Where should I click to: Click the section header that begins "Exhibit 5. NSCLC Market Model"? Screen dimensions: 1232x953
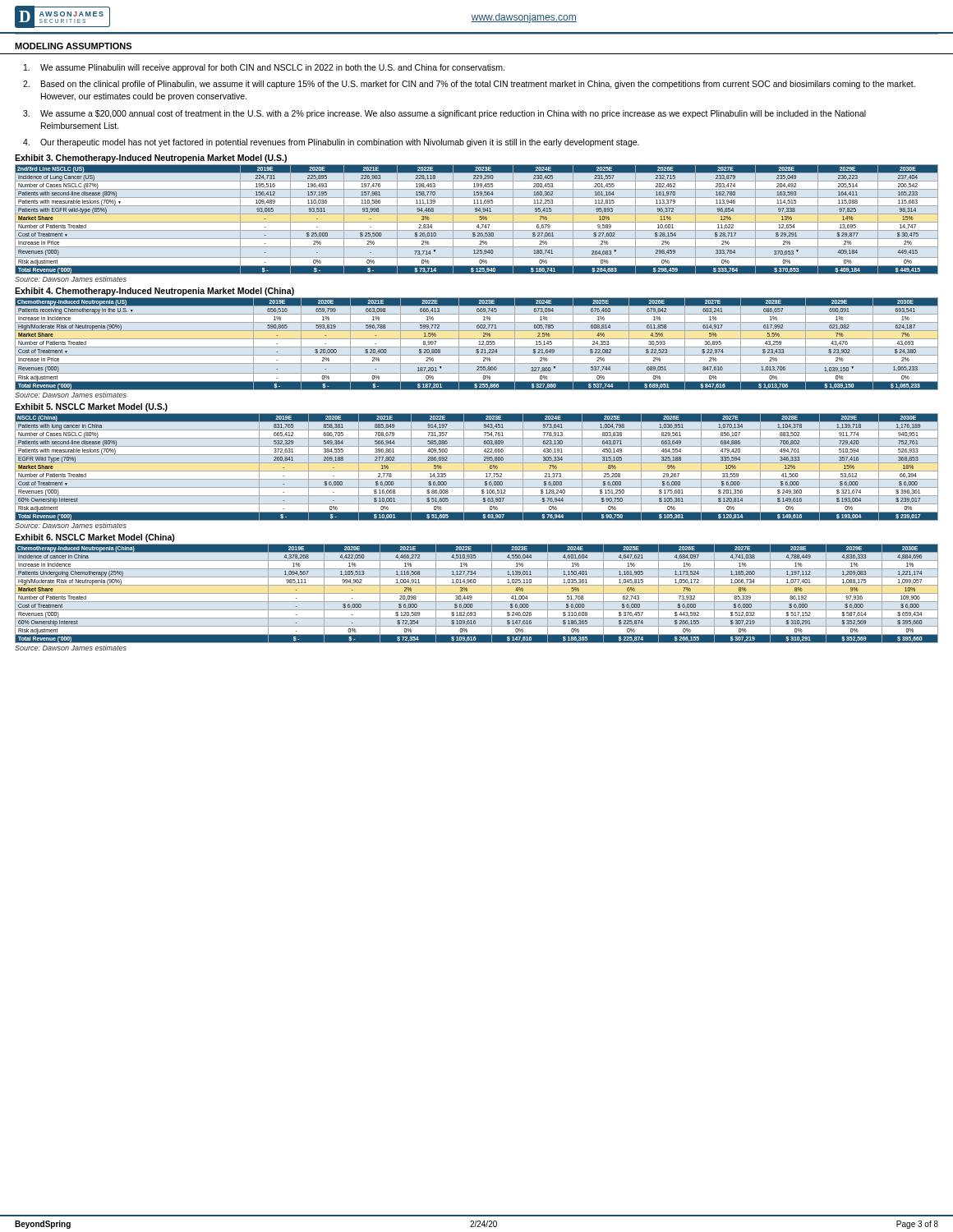pos(91,406)
